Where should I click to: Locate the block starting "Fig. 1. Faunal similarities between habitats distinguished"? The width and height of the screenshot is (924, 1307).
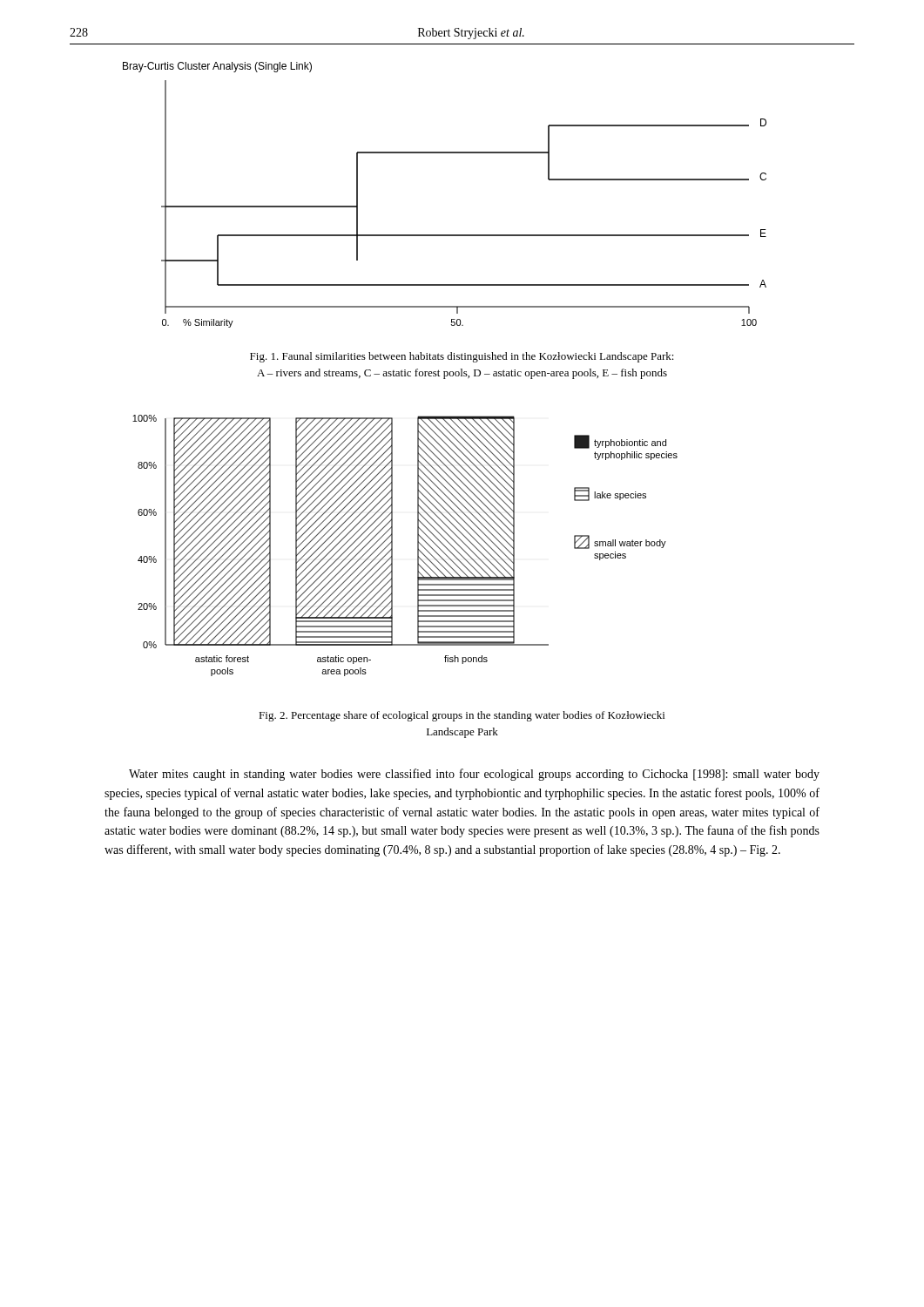tap(462, 364)
